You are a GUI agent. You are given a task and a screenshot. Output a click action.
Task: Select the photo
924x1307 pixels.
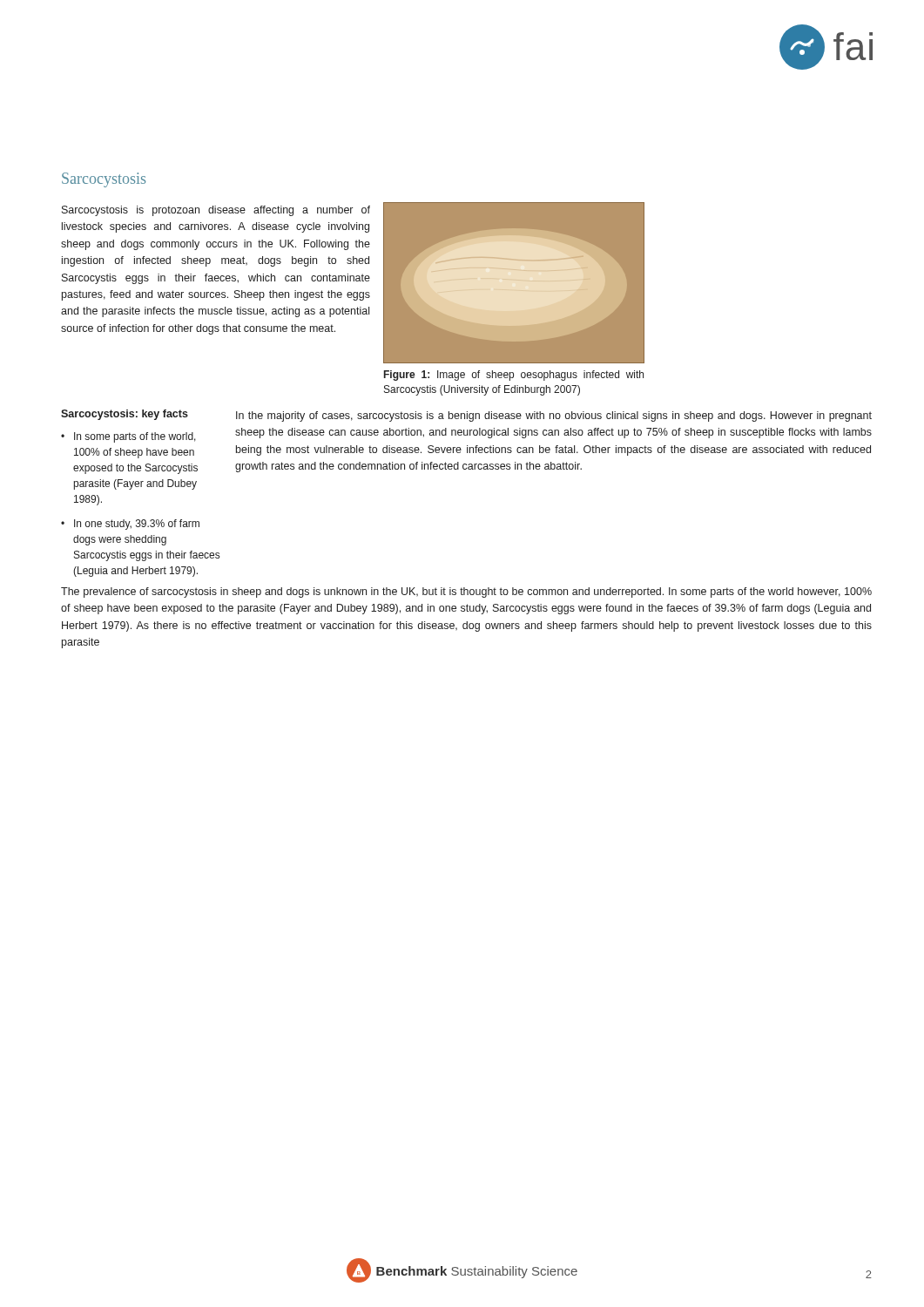(x=514, y=283)
